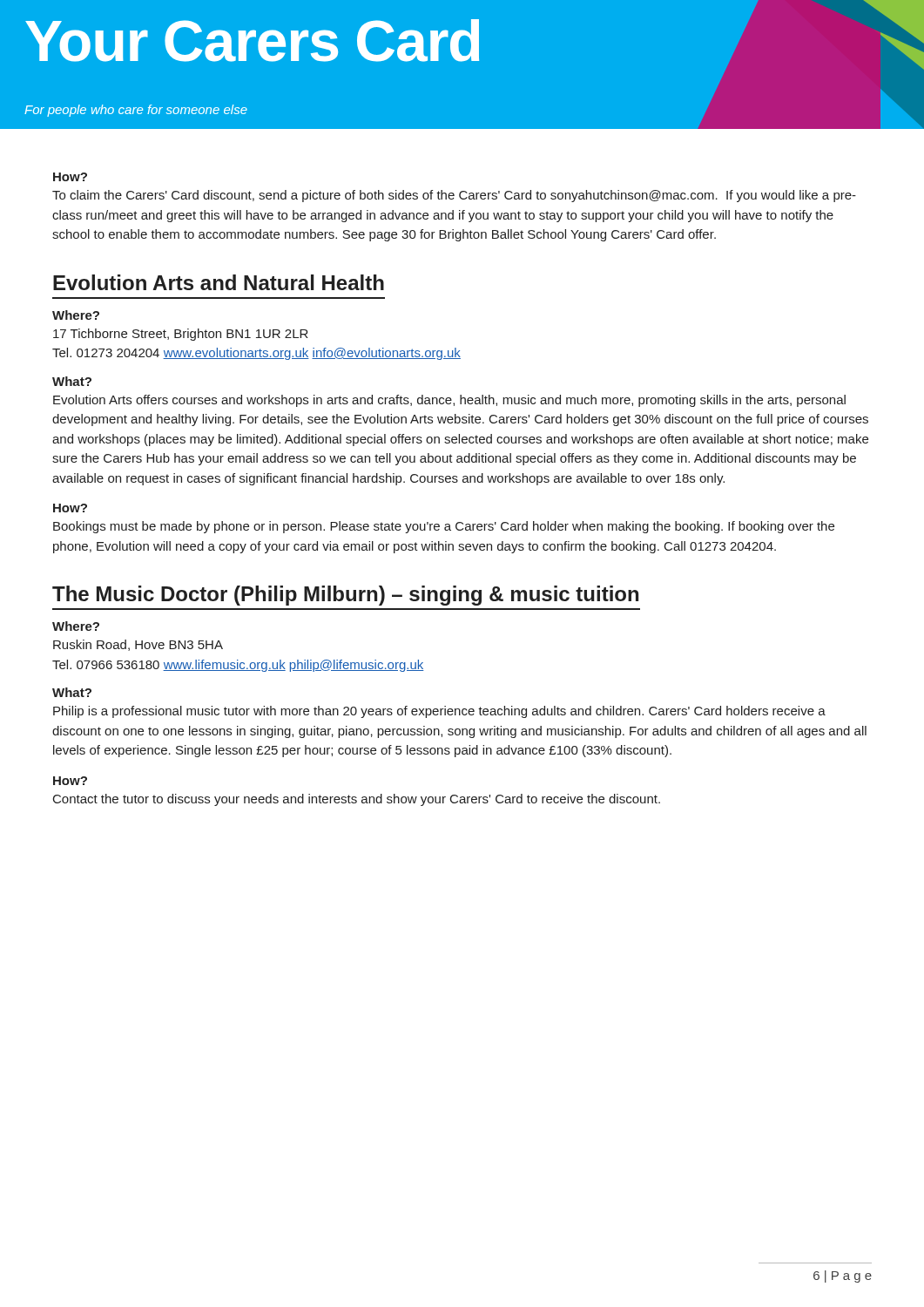Locate the block of text that opens with "Evolution Arts offers courses and workshops"
The image size is (924, 1307).
(461, 438)
